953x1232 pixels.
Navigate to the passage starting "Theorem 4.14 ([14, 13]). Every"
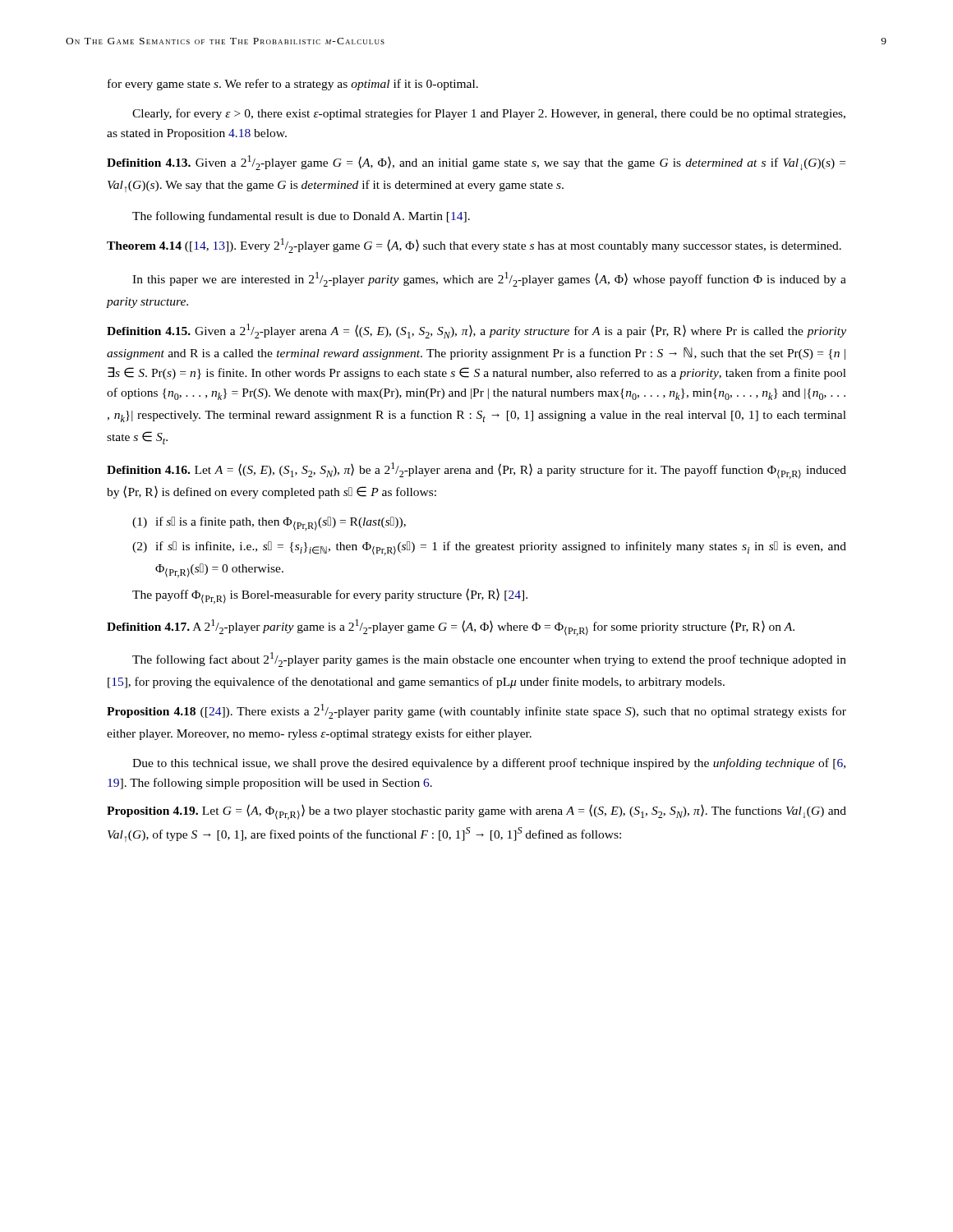click(474, 246)
